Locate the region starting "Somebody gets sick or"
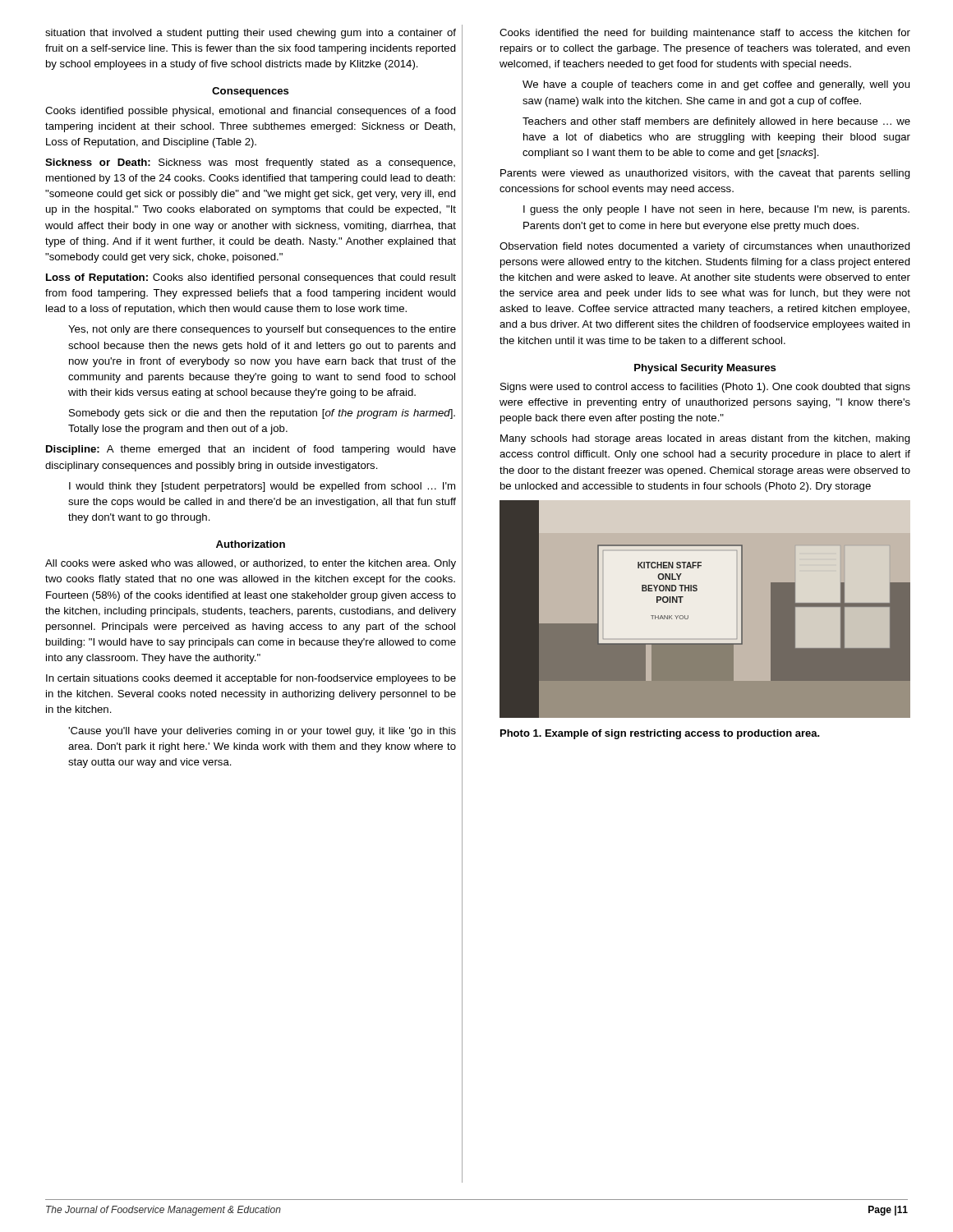The height and width of the screenshot is (1232, 953). (262, 421)
